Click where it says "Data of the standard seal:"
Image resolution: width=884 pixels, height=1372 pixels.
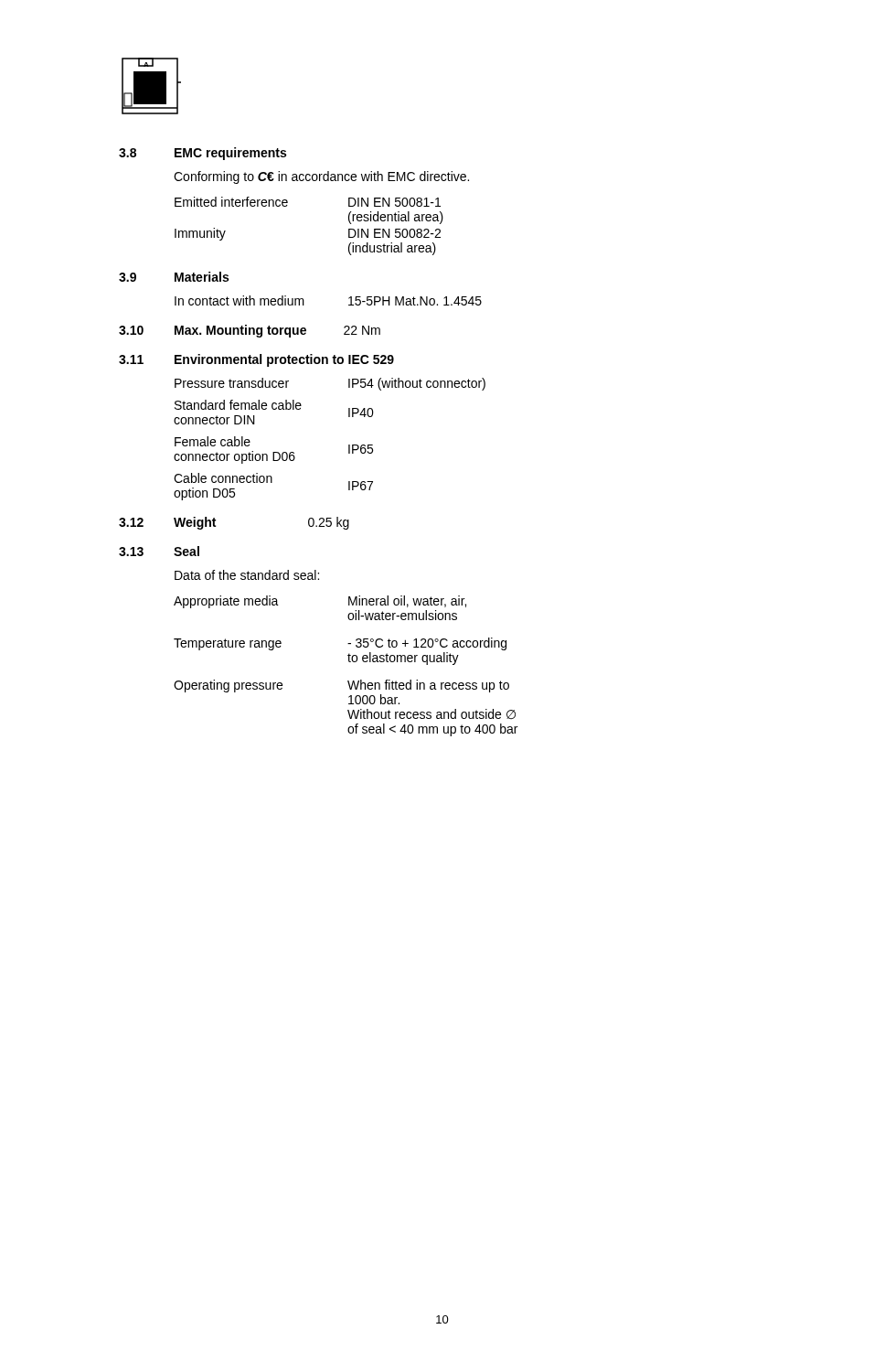click(247, 575)
